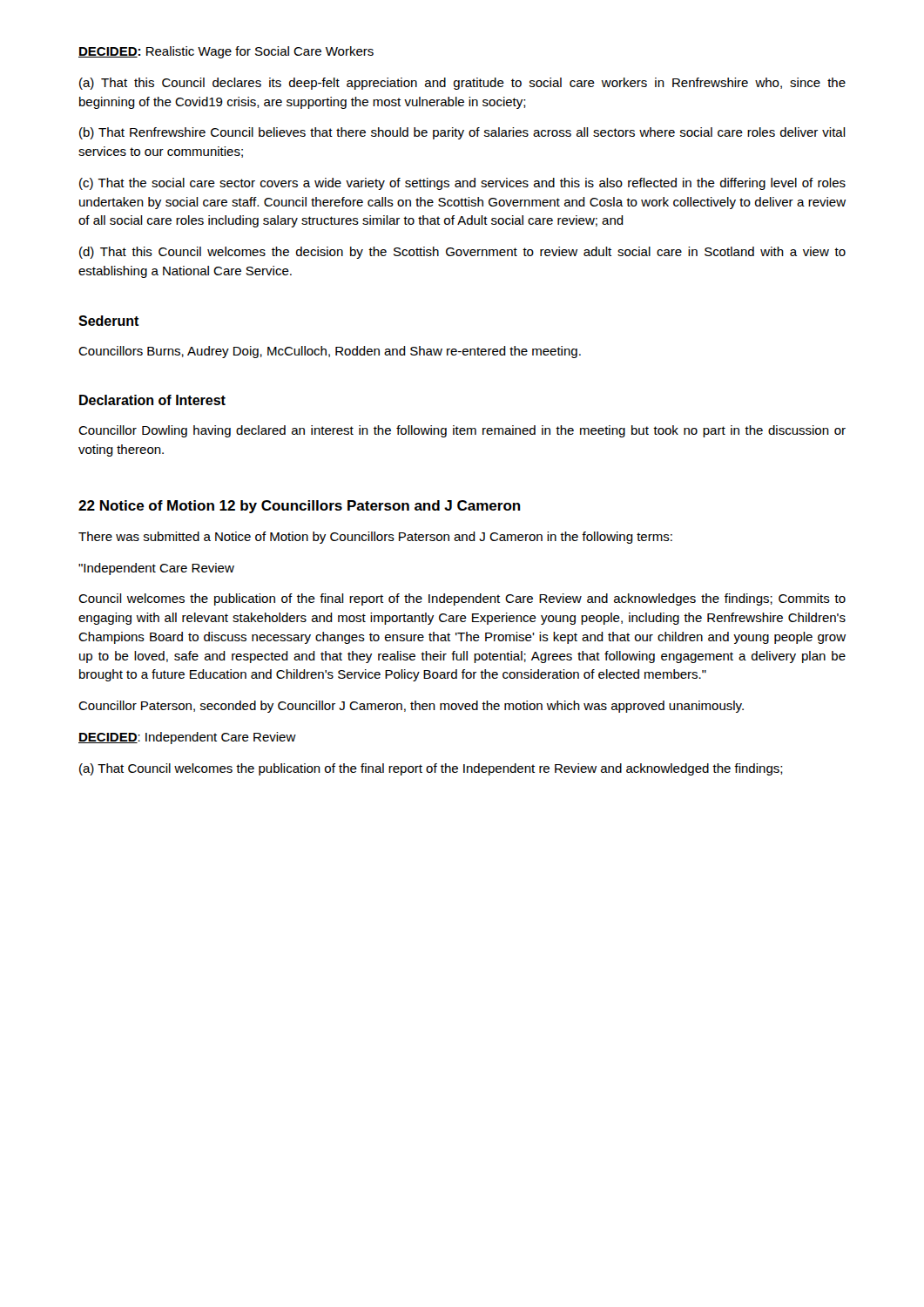Select the passage starting "Council welcomes the publication of the final"

click(462, 637)
